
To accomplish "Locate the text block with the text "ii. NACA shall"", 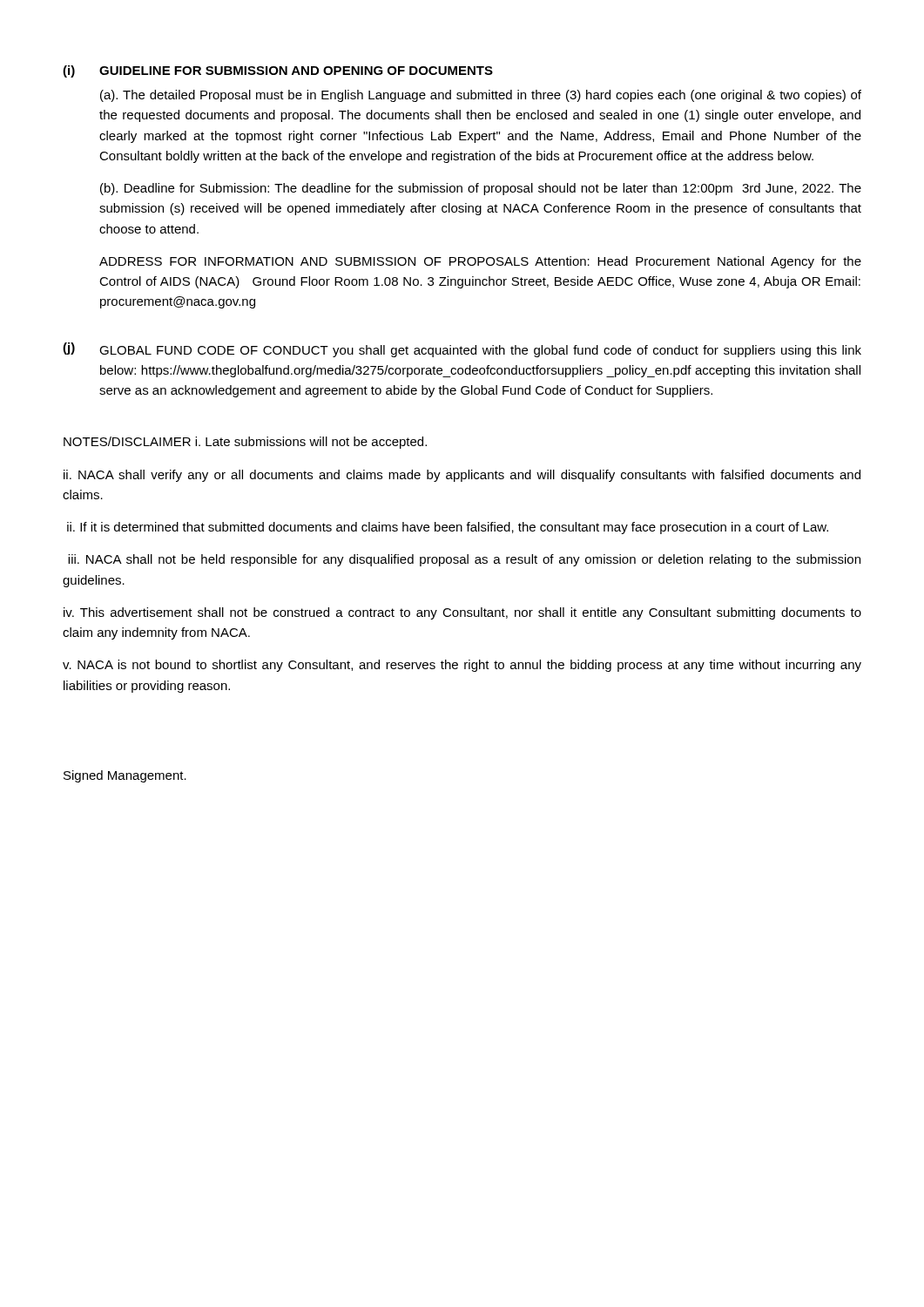I will [x=462, y=484].
